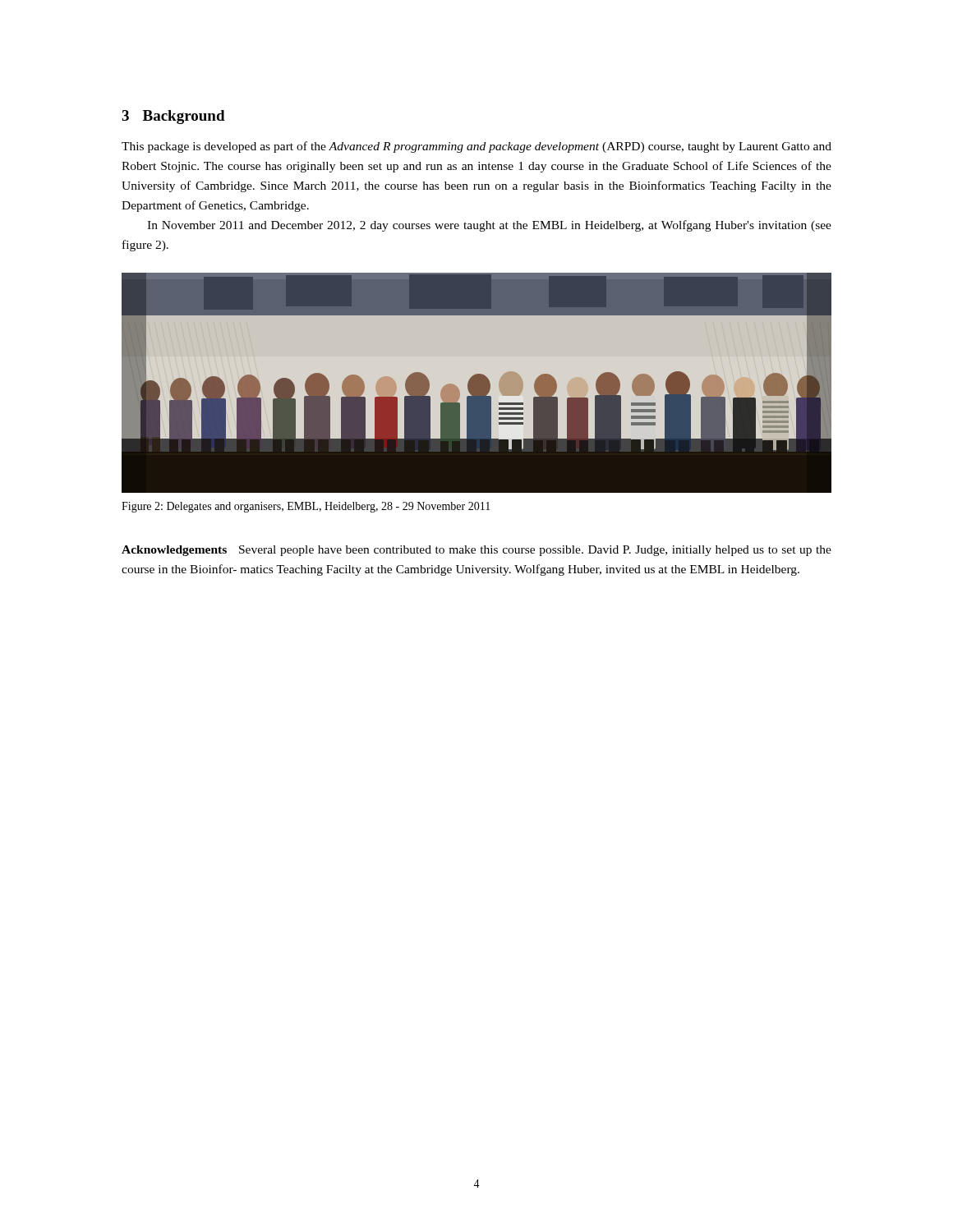This screenshot has height=1232, width=953.
Task: Select the photo
Action: pyautogui.click(x=476, y=383)
